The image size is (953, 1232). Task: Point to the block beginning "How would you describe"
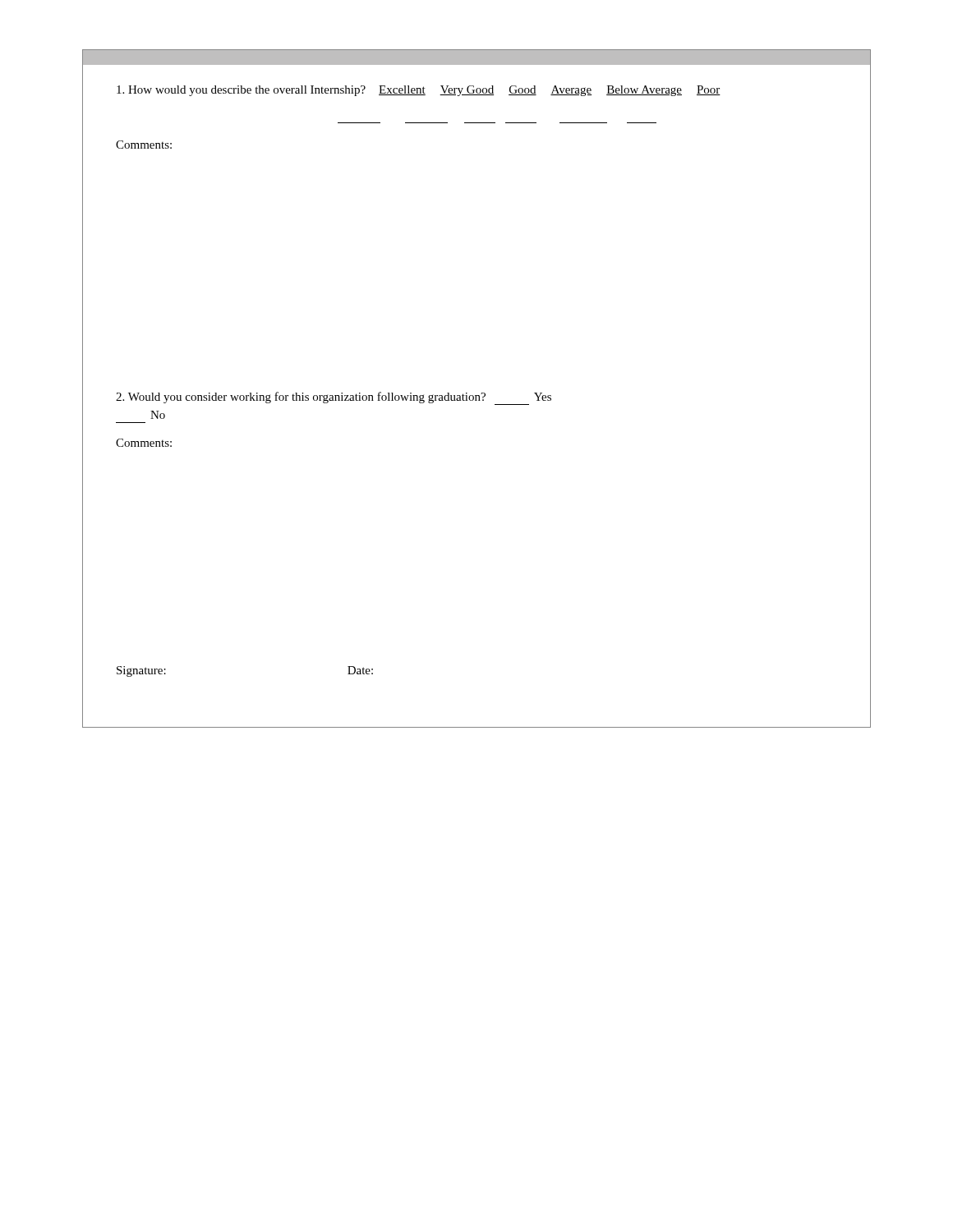[x=476, y=103]
